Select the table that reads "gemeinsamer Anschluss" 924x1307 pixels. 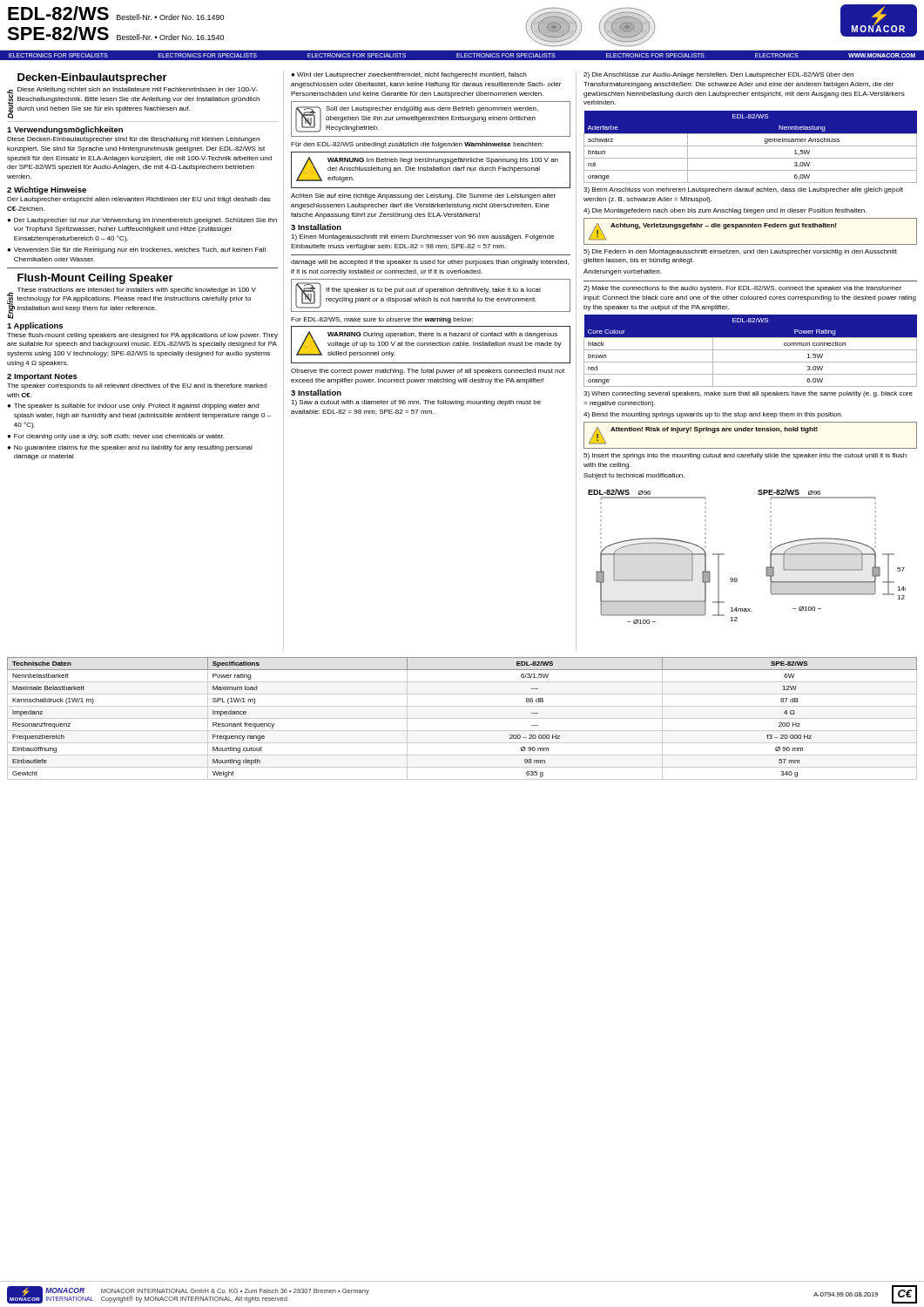[x=750, y=147]
